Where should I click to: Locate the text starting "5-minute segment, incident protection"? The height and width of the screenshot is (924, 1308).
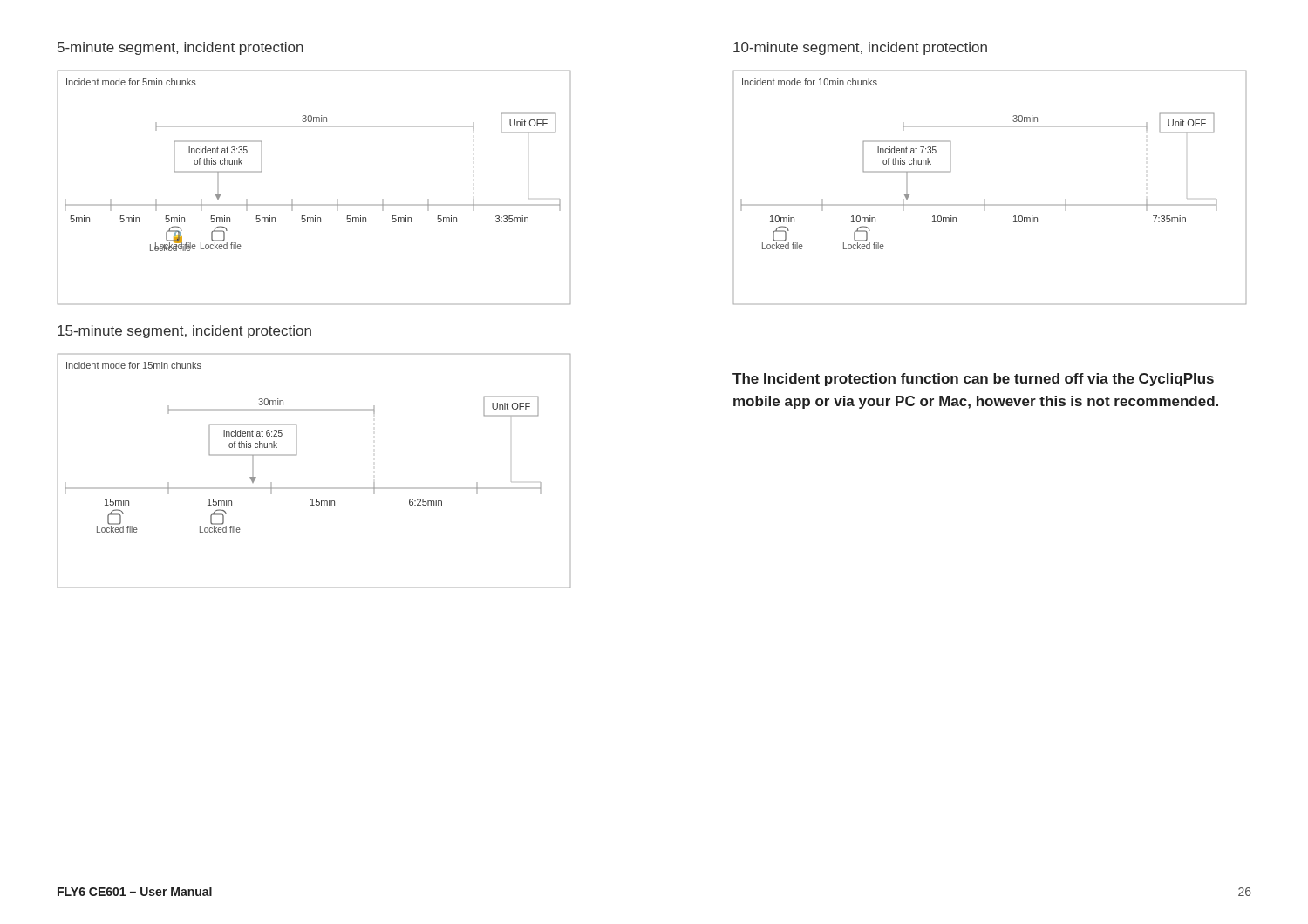pyautogui.click(x=180, y=48)
